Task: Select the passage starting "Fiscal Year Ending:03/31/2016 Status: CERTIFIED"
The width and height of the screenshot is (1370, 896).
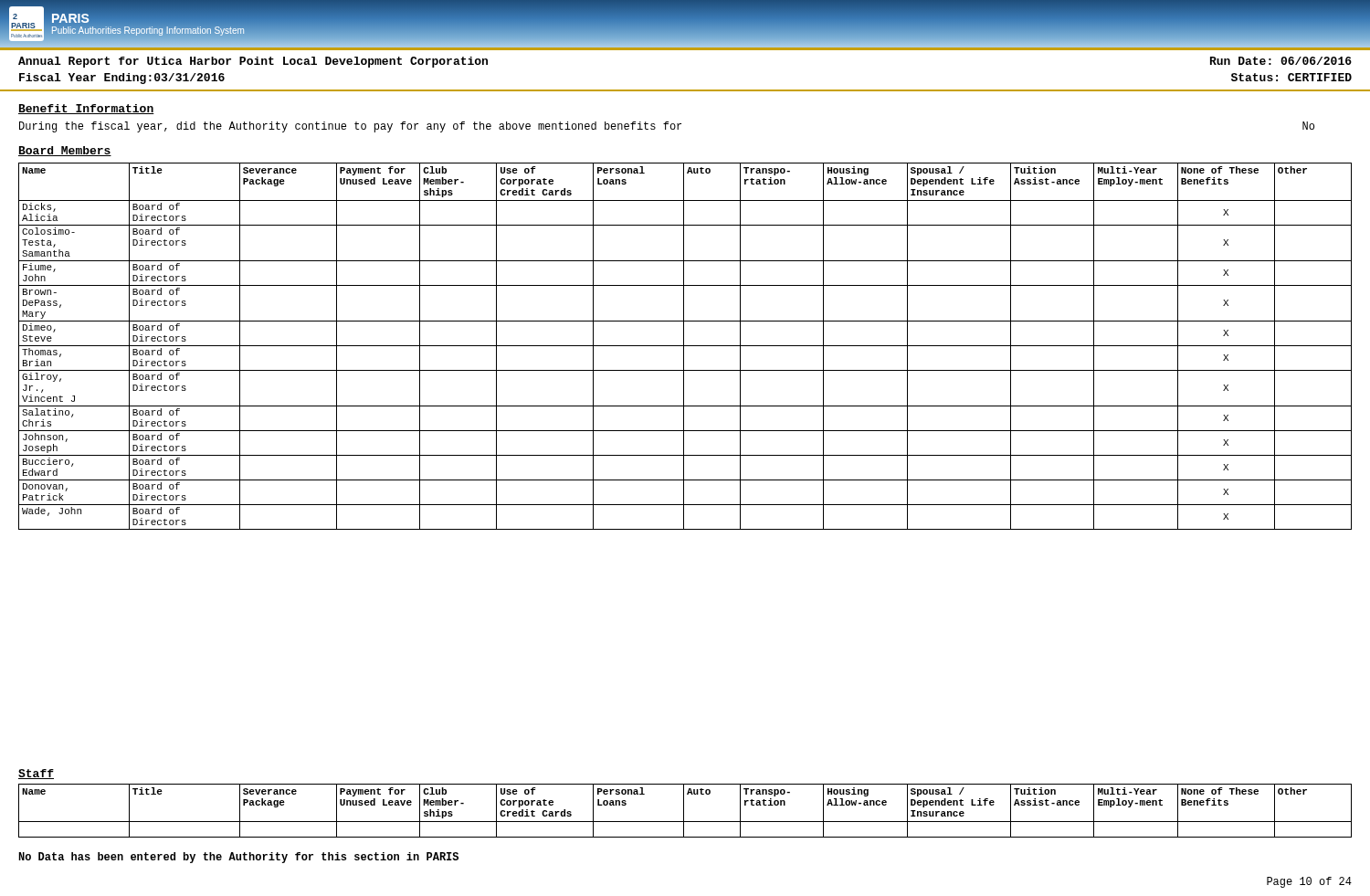Action: pyautogui.click(x=685, y=78)
